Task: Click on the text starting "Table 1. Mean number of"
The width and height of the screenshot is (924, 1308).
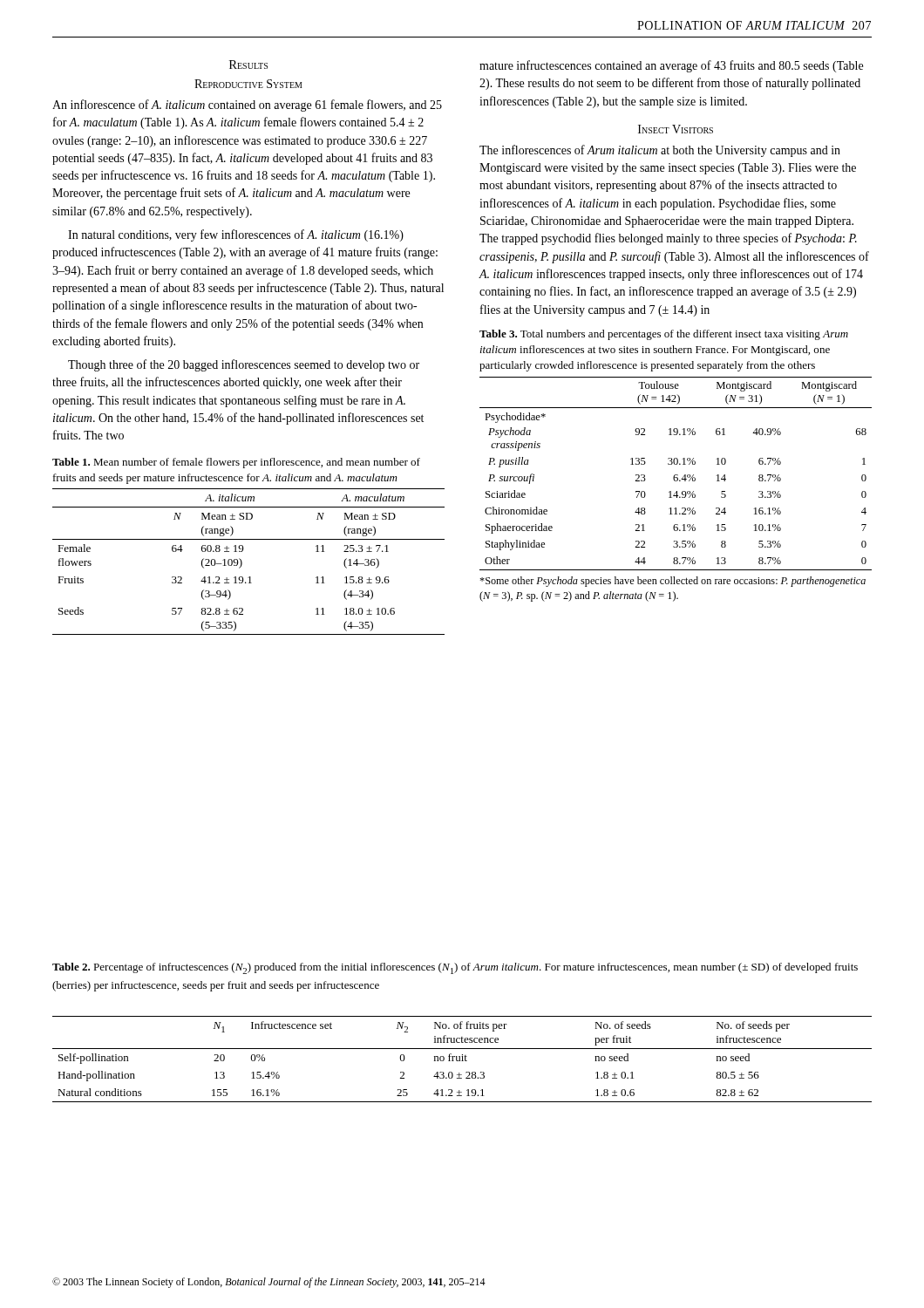Action: (236, 469)
